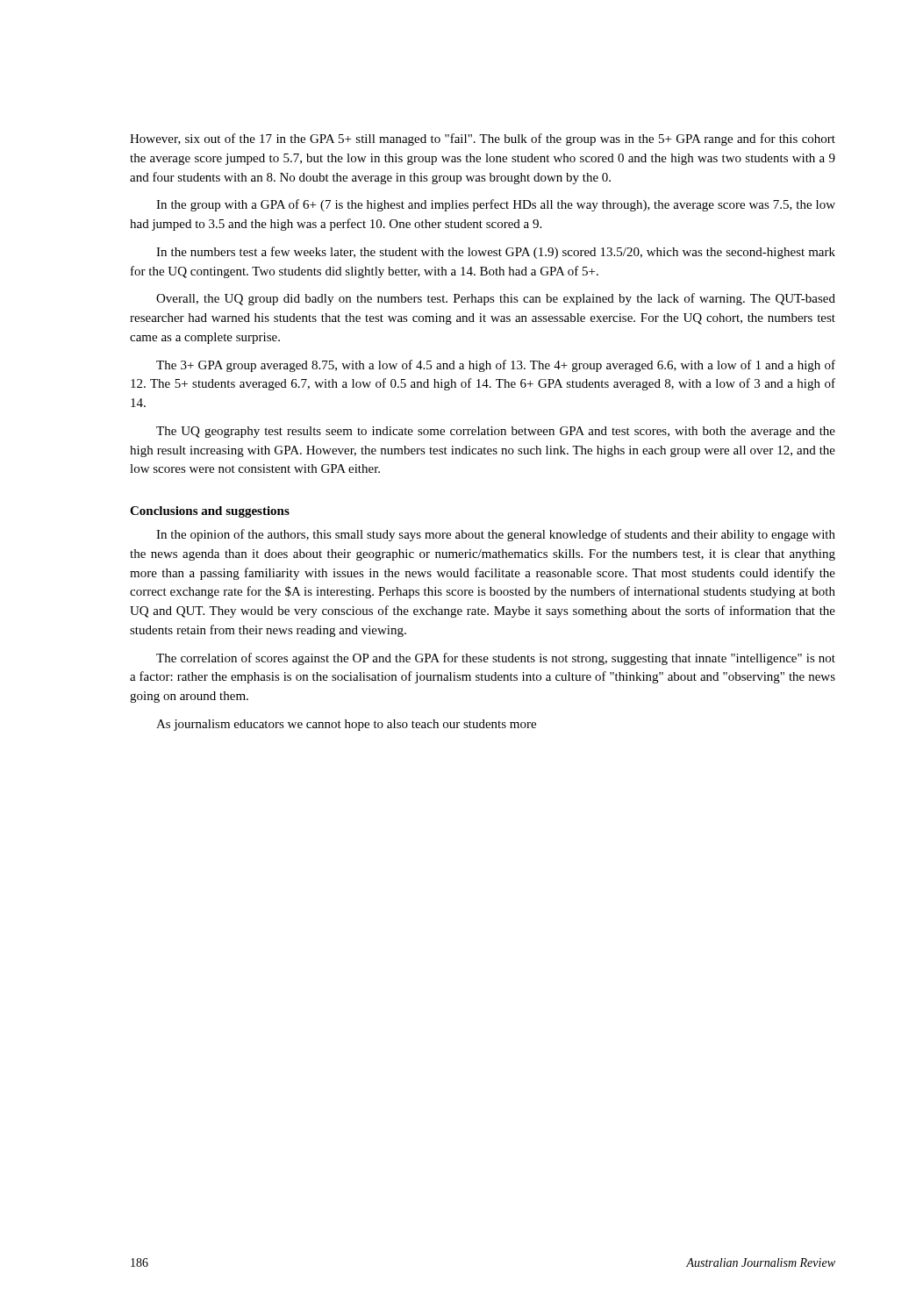Screen dimensions: 1316x923
Task: Click on the region starting "As journalism educators"
Action: [483, 724]
